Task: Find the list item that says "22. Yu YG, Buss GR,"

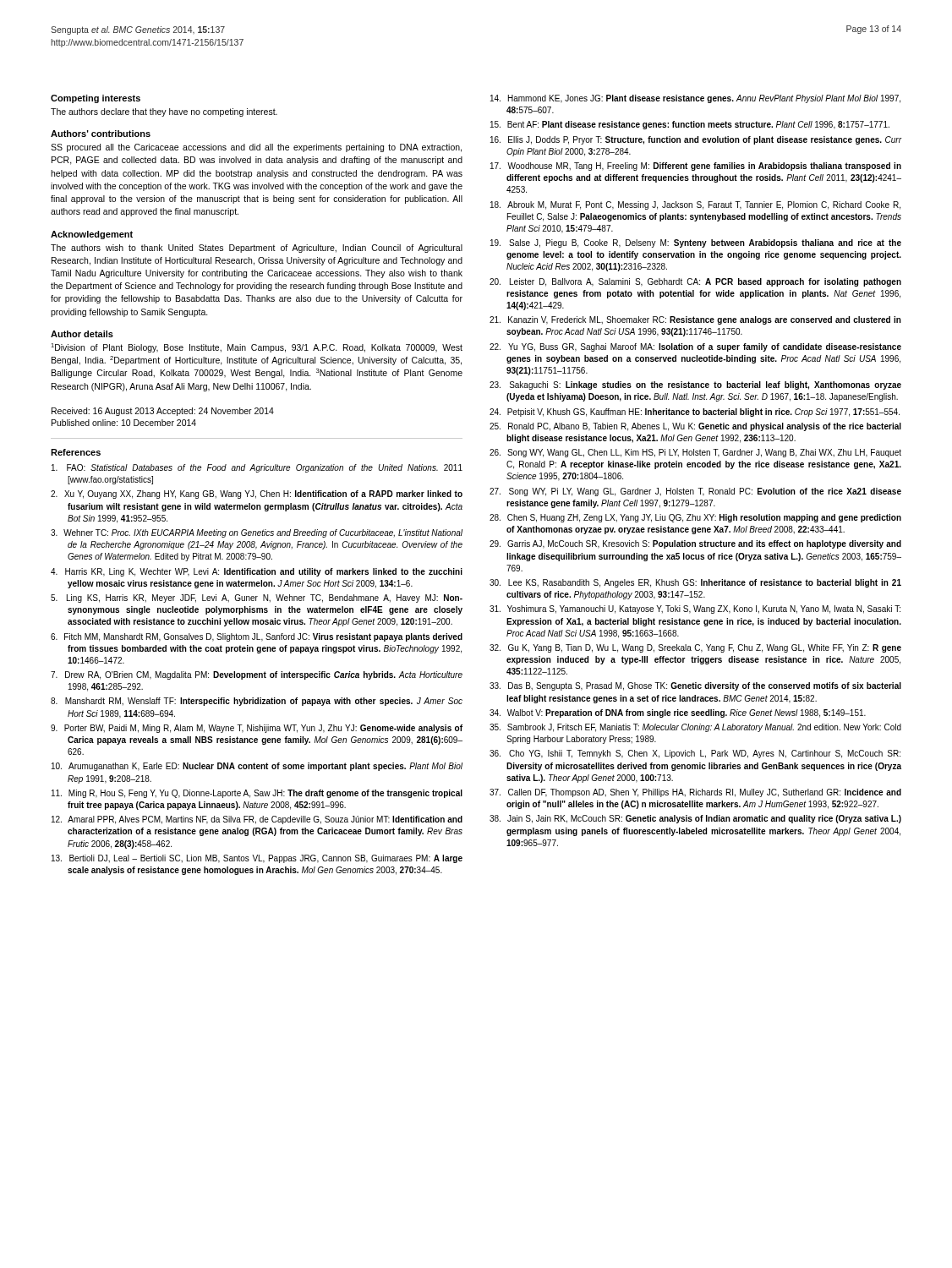Action: click(695, 359)
